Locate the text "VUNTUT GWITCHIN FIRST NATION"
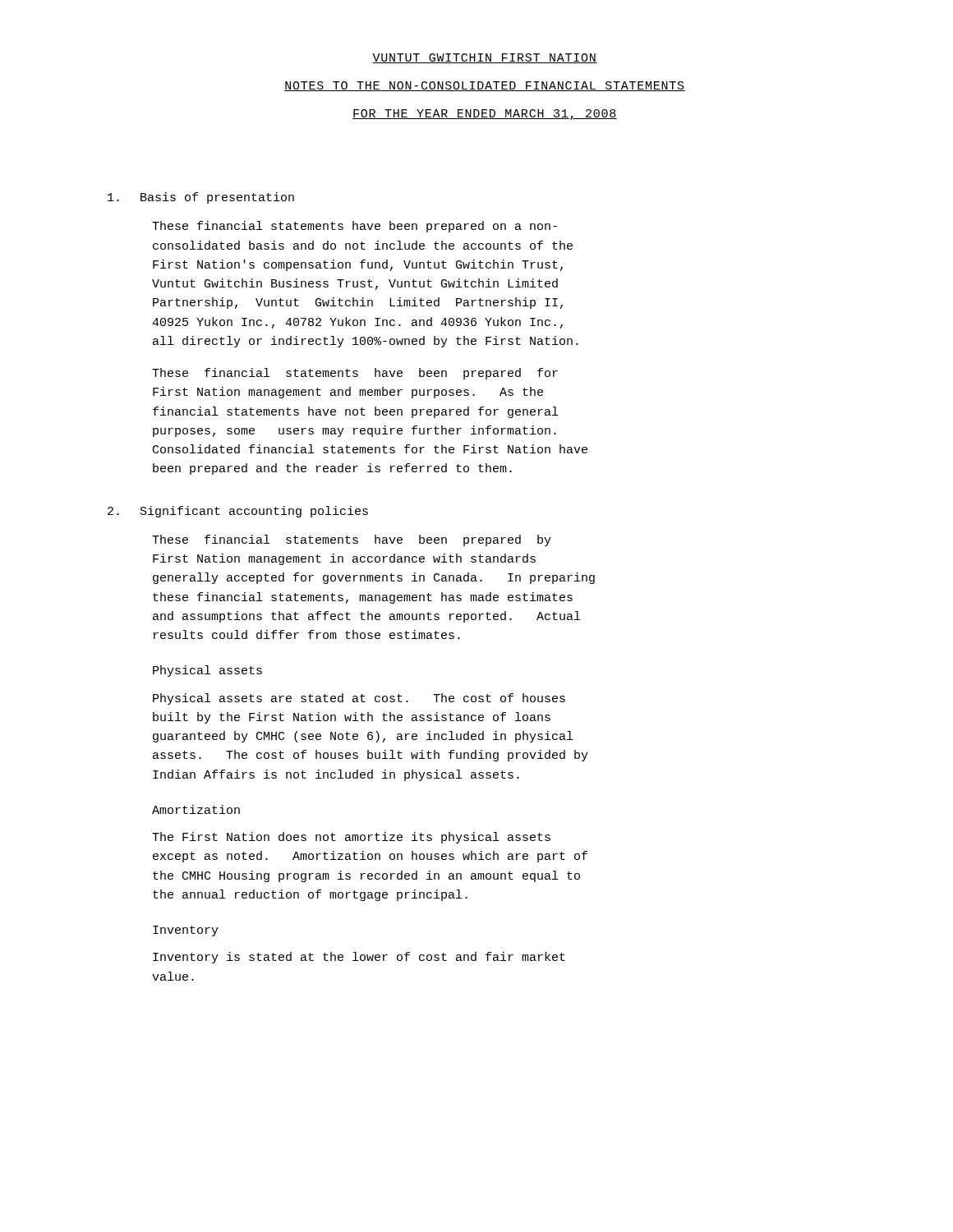This screenshot has width=953, height=1232. 485,59
